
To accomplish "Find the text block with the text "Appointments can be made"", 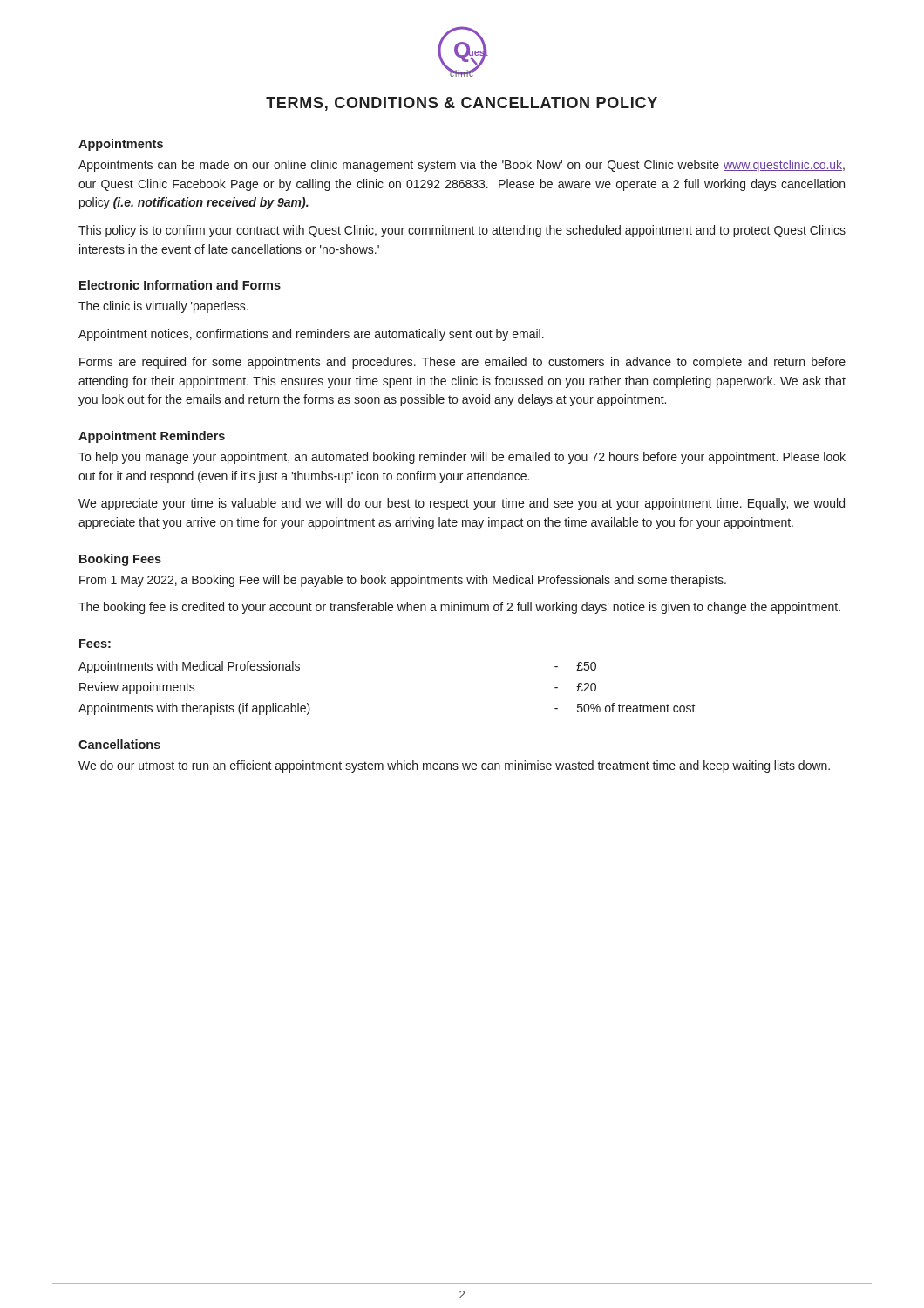I will pos(462,184).
